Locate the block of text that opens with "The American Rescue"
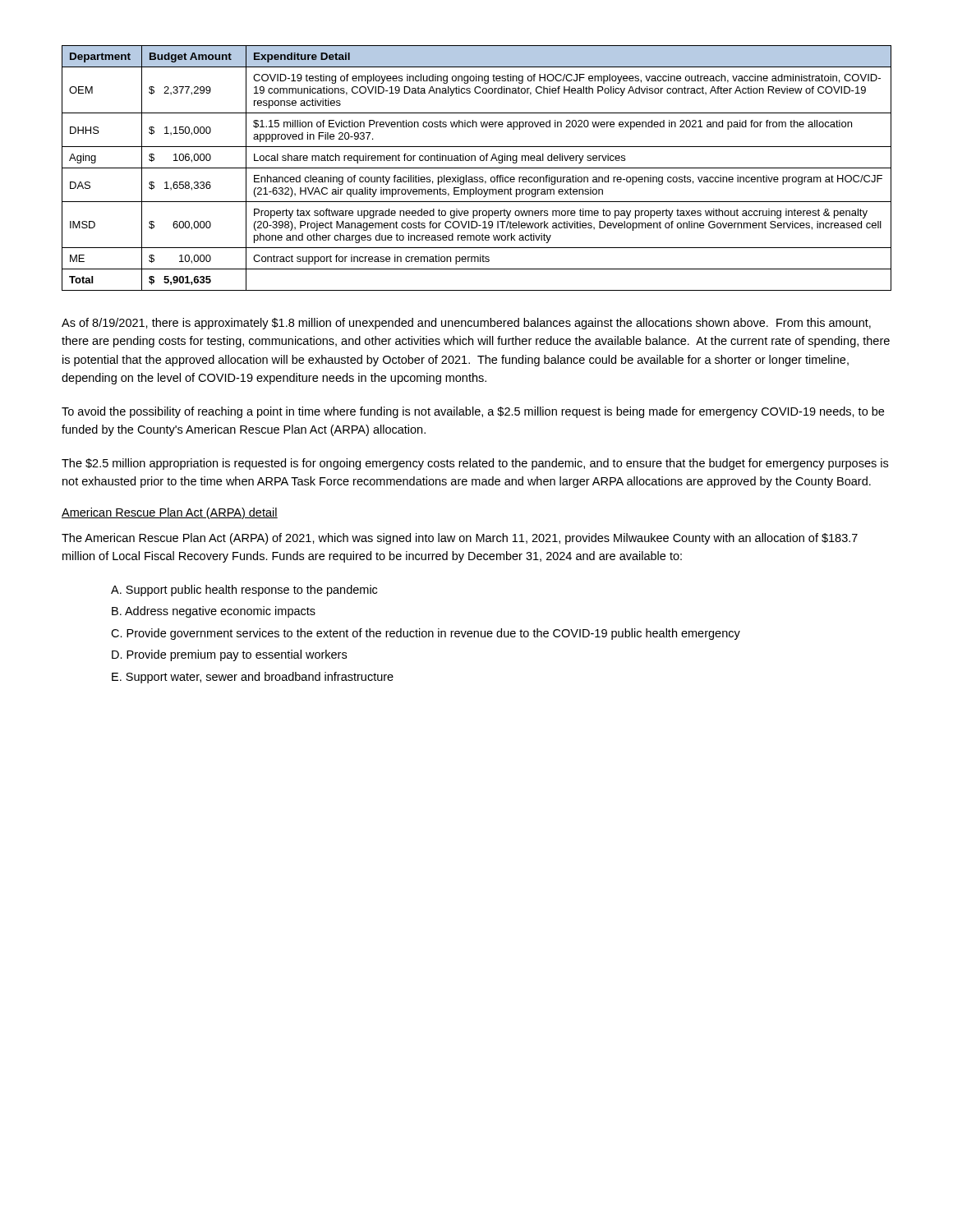Viewport: 953px width, 1232px height. point(460,547)
